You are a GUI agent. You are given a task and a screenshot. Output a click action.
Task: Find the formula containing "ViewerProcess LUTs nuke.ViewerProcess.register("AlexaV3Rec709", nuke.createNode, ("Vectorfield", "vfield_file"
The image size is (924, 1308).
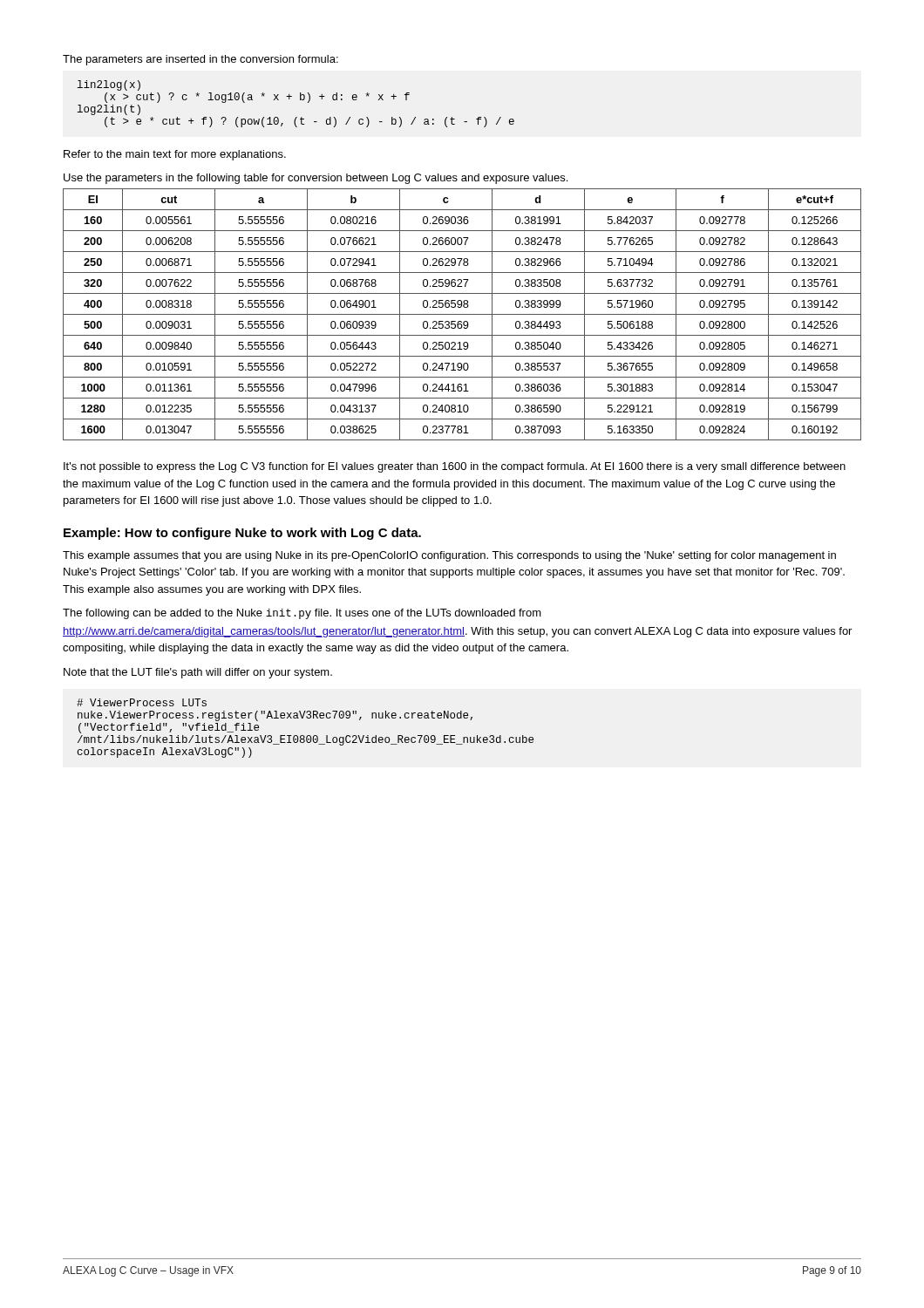[x=462, y=728]
